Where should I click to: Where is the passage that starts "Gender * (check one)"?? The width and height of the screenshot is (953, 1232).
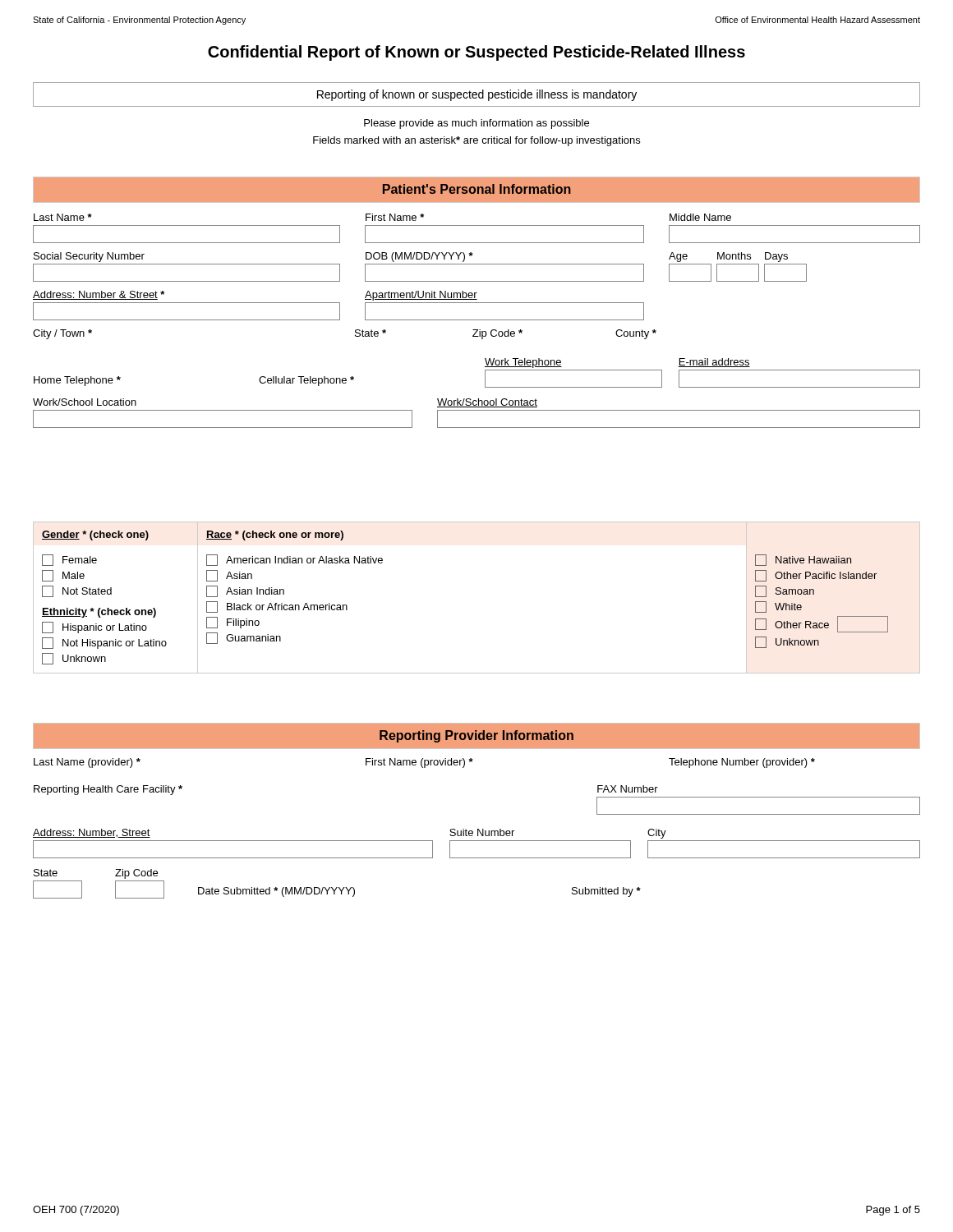click(198, 598)
